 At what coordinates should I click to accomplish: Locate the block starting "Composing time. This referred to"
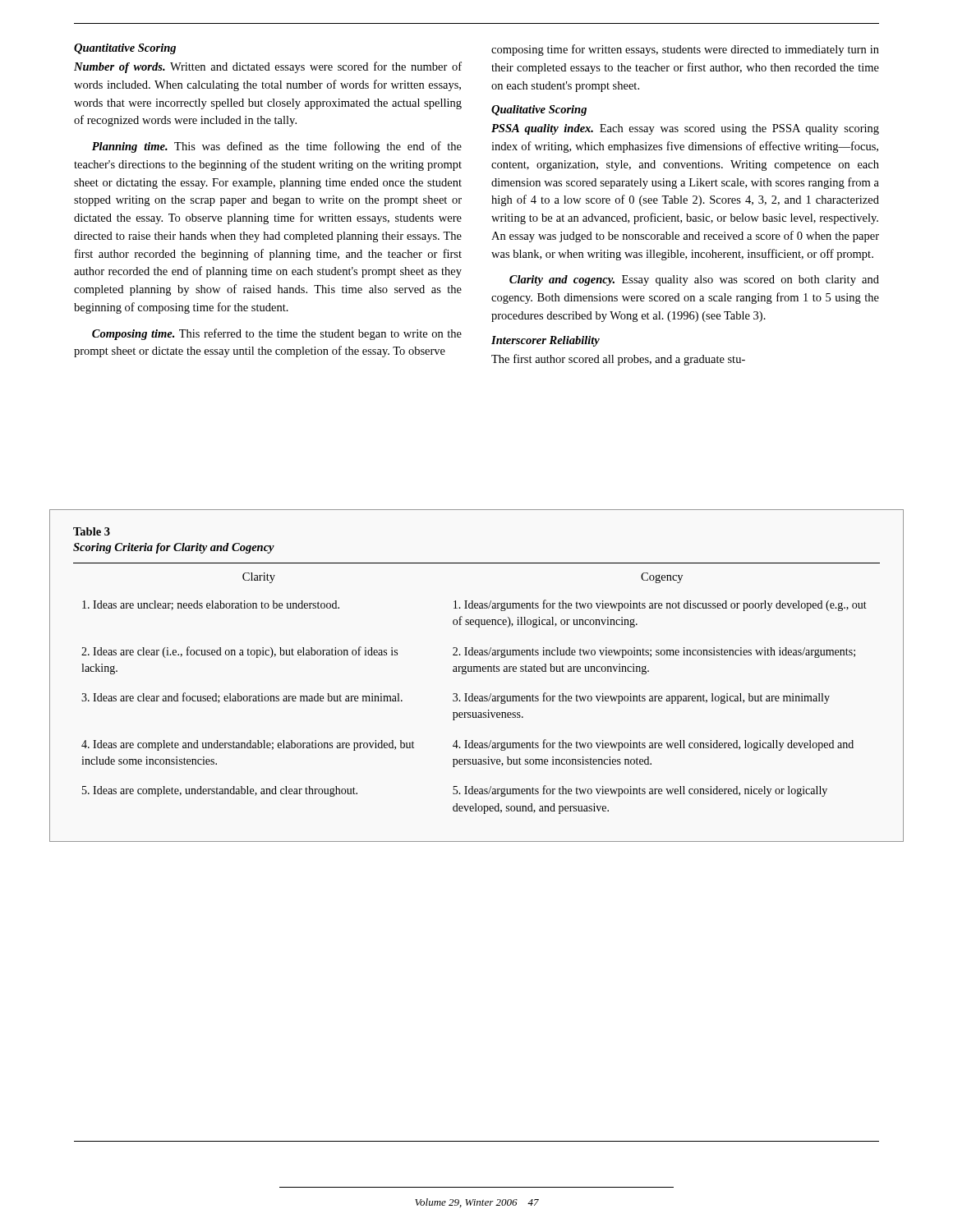(268, 343)
